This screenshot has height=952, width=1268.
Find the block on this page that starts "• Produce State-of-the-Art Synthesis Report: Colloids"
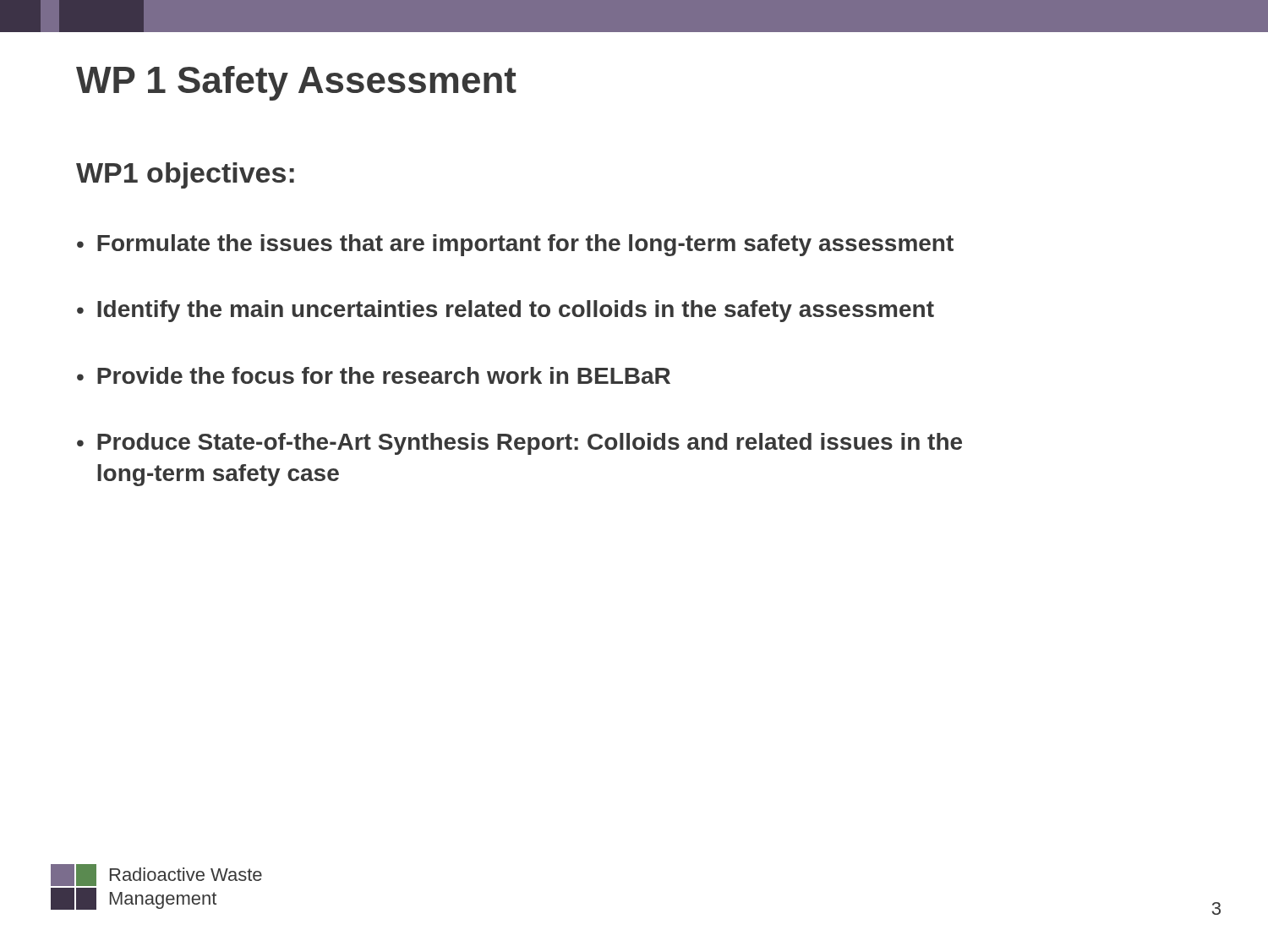coord(541,458)
